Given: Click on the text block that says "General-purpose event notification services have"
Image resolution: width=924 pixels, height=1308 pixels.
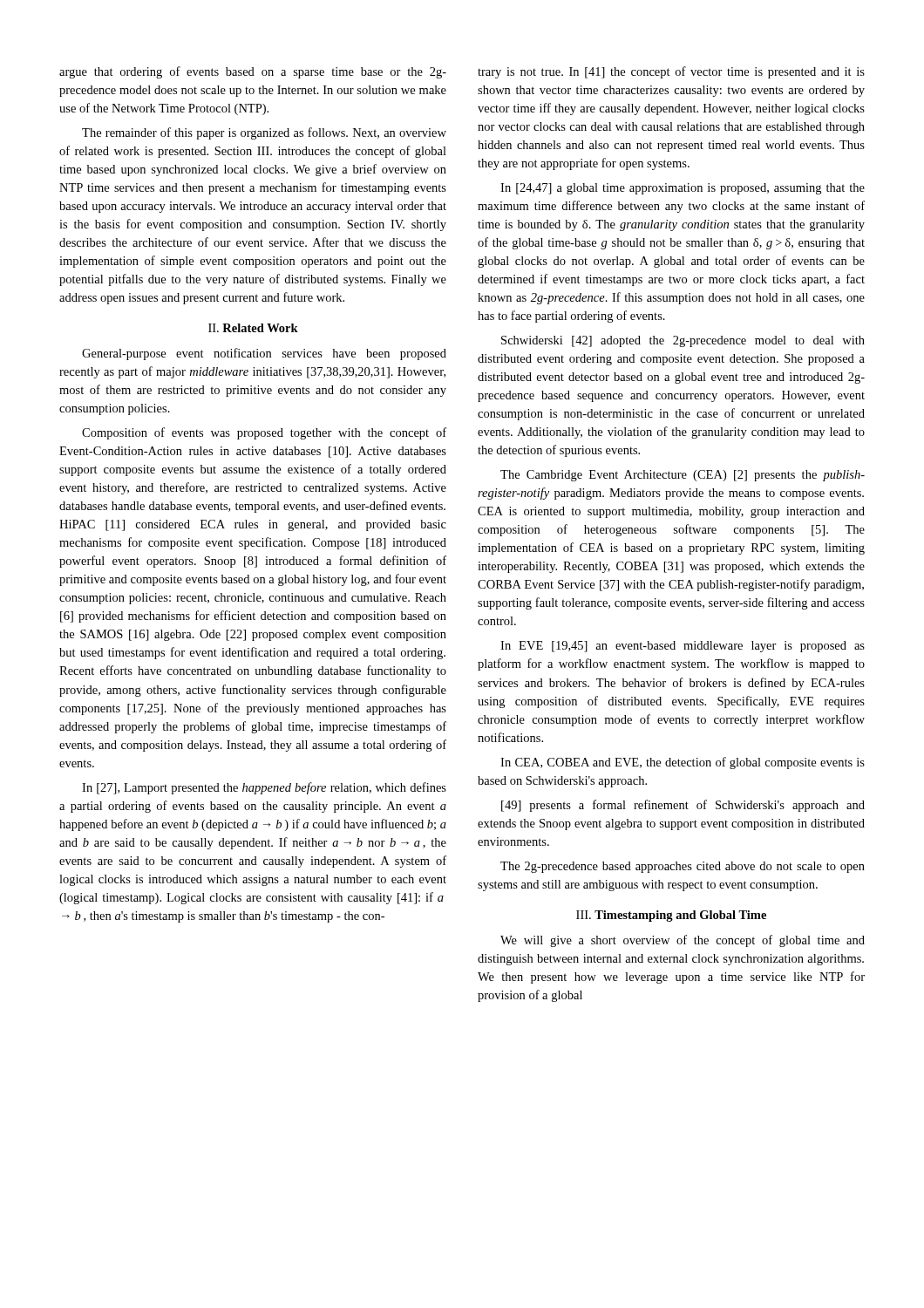Looking at the screenshot, I should coord(253,381).
